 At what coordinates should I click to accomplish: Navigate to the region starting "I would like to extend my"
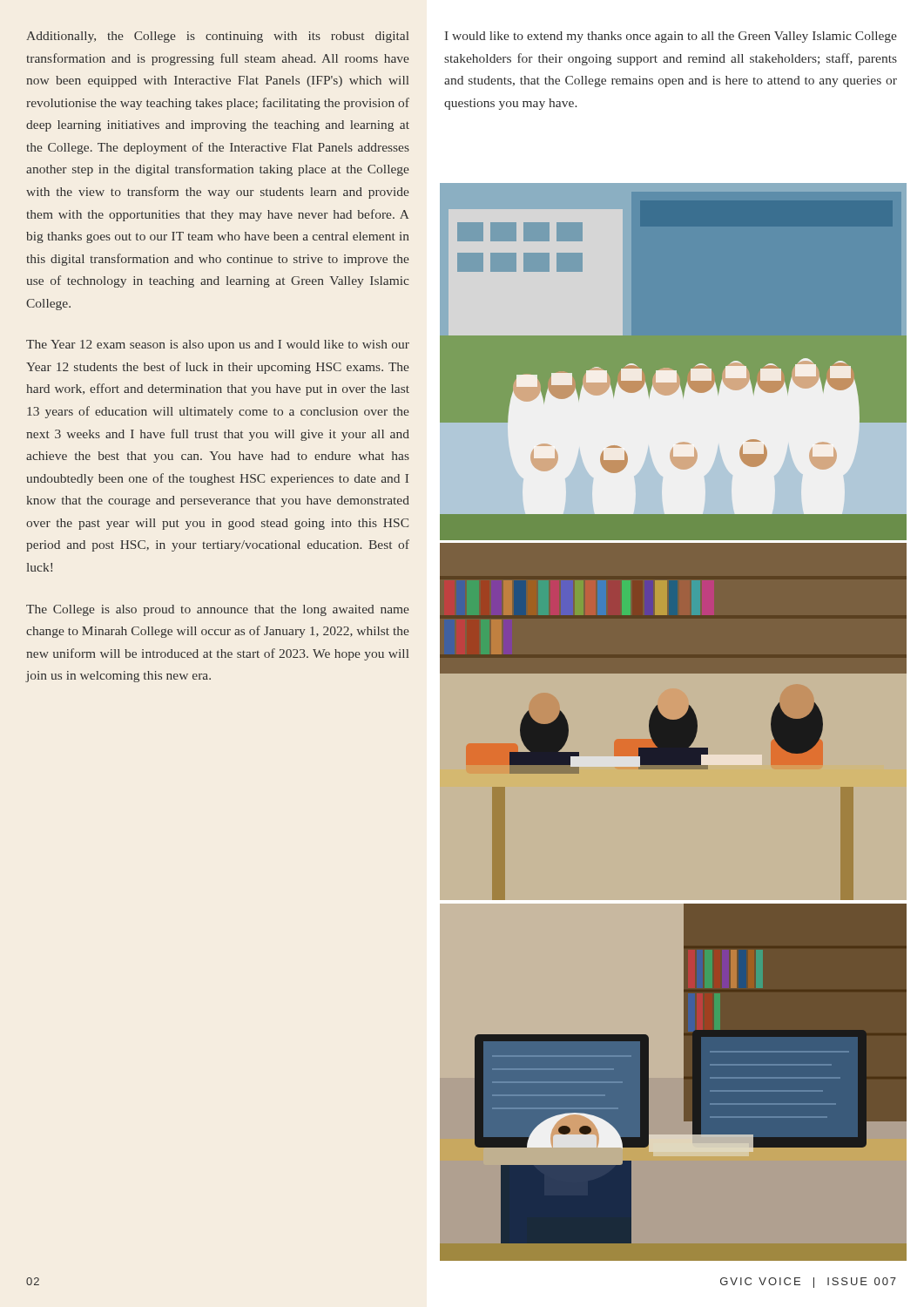tap(671, 69)
